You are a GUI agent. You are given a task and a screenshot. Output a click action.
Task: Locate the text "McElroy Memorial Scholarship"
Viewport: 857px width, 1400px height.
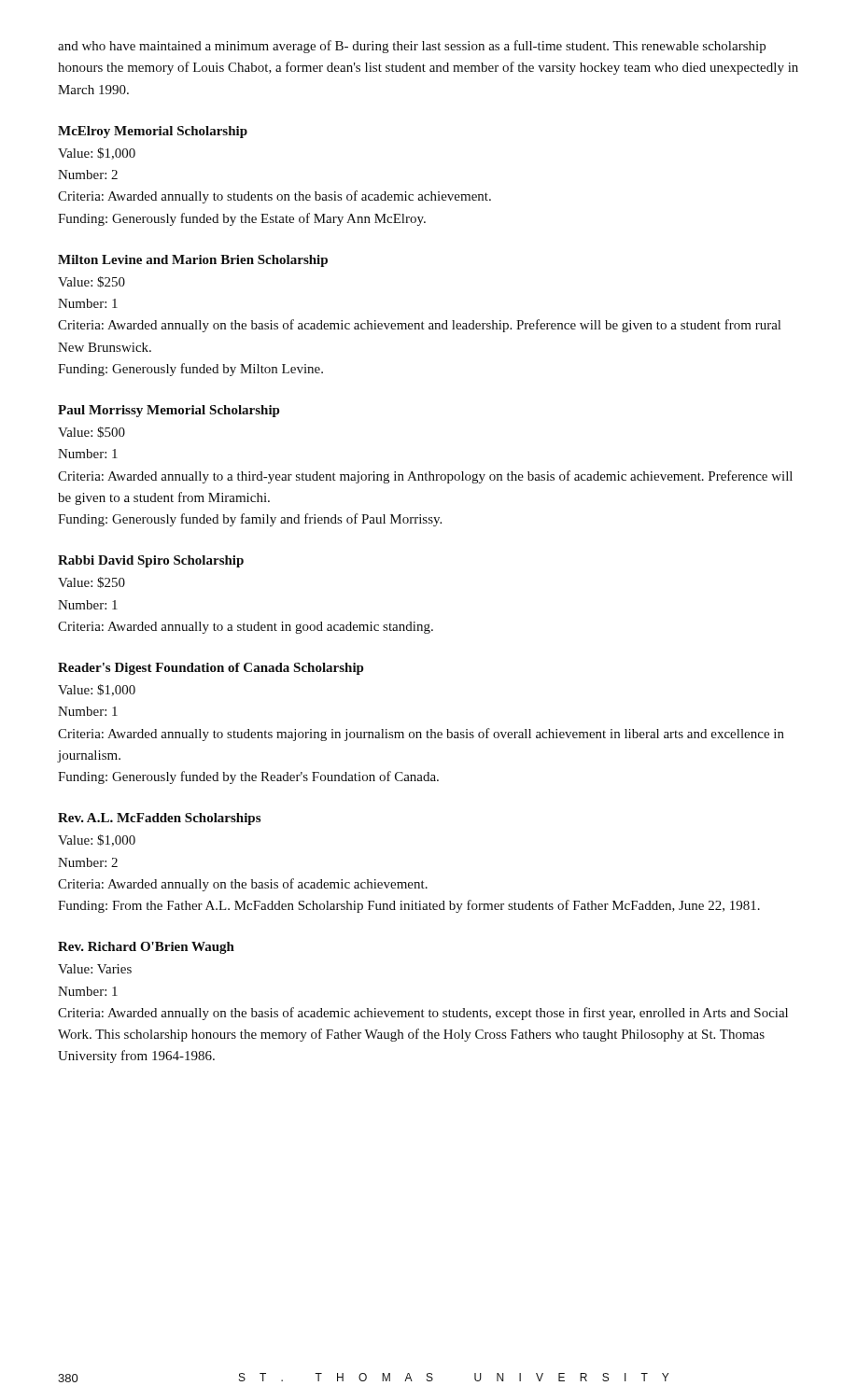pos(153,130)
